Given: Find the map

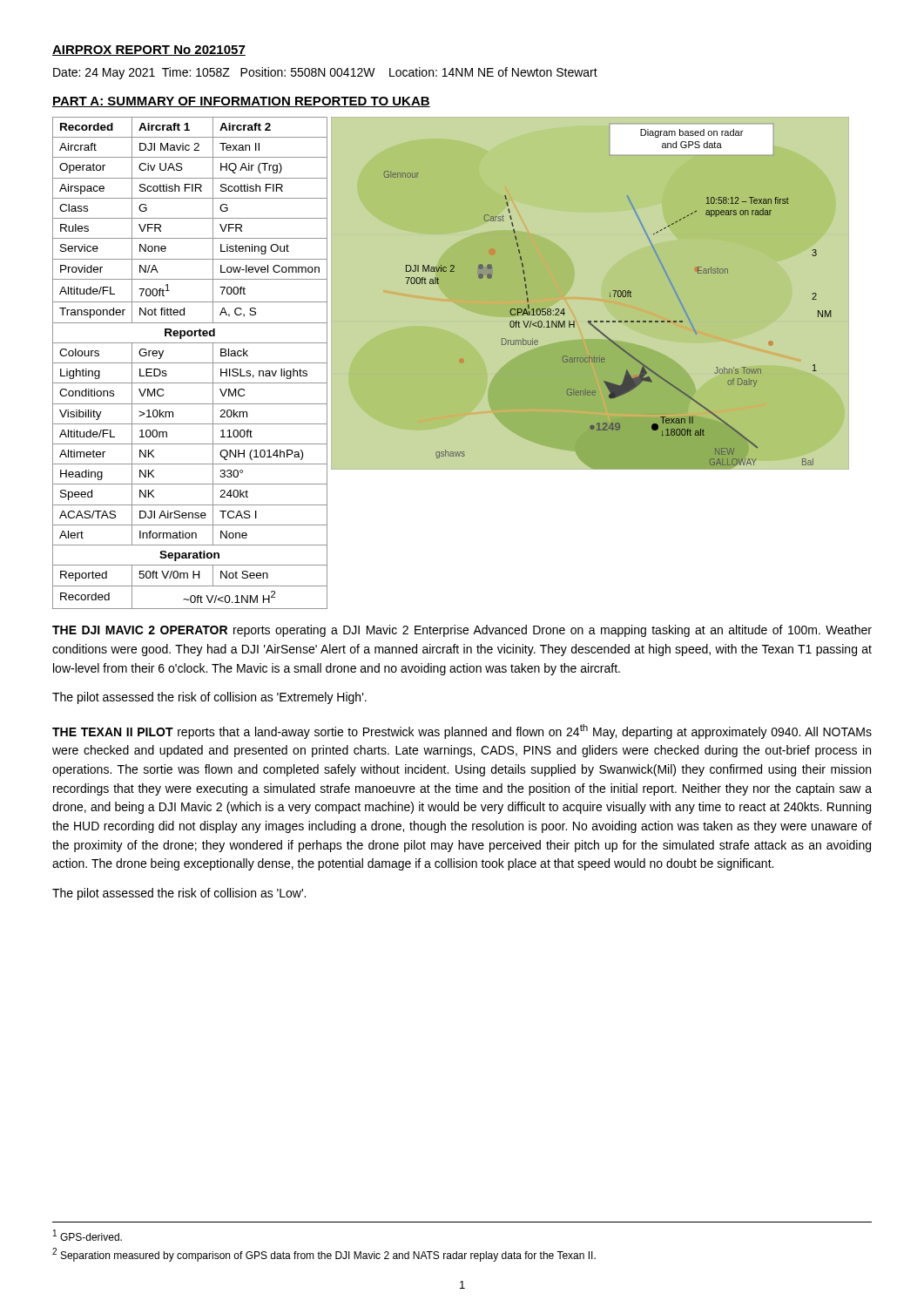Looking at the screenshot, I should pos(601,293).
